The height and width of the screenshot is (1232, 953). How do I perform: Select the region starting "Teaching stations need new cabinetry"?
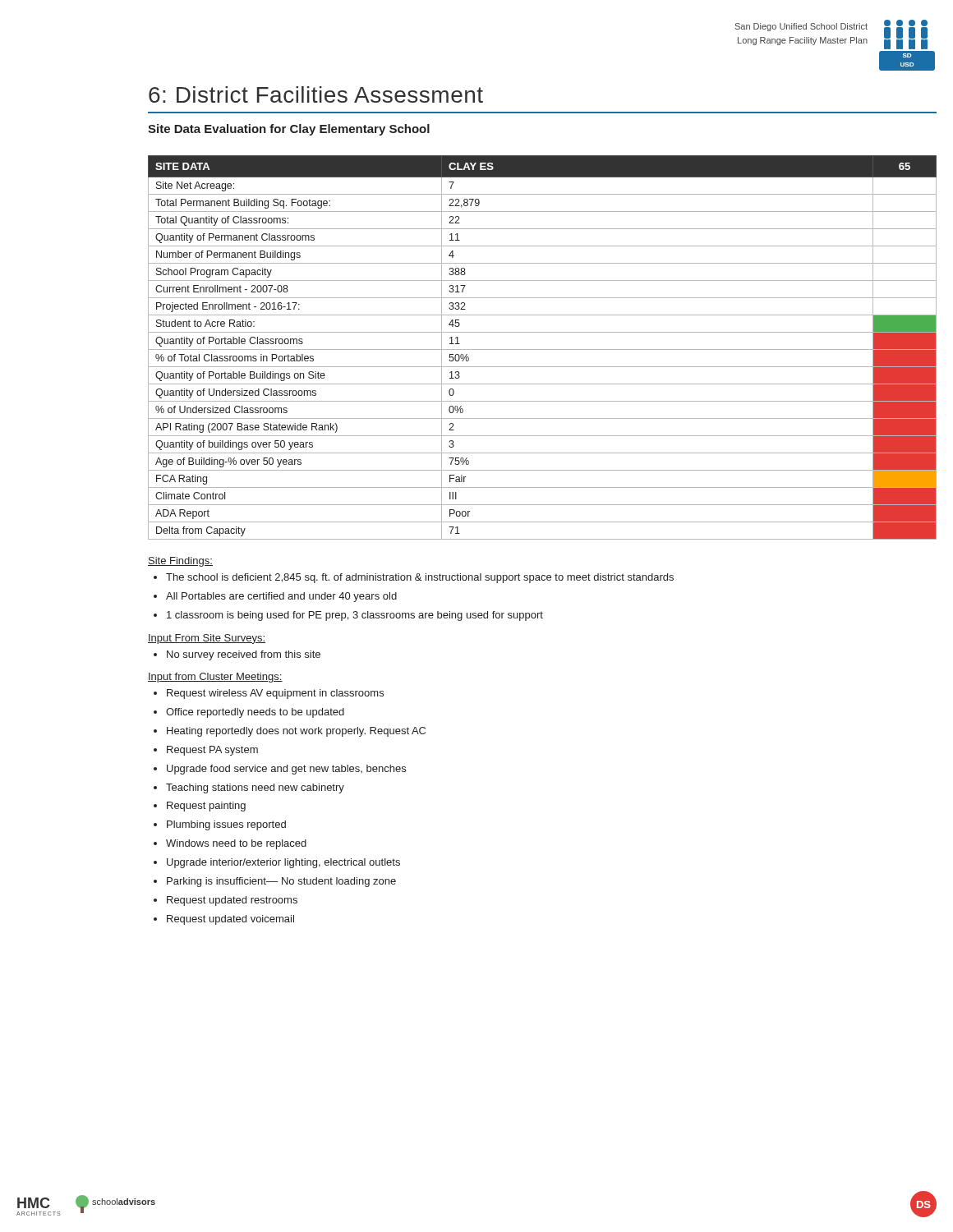click(255, 787)
